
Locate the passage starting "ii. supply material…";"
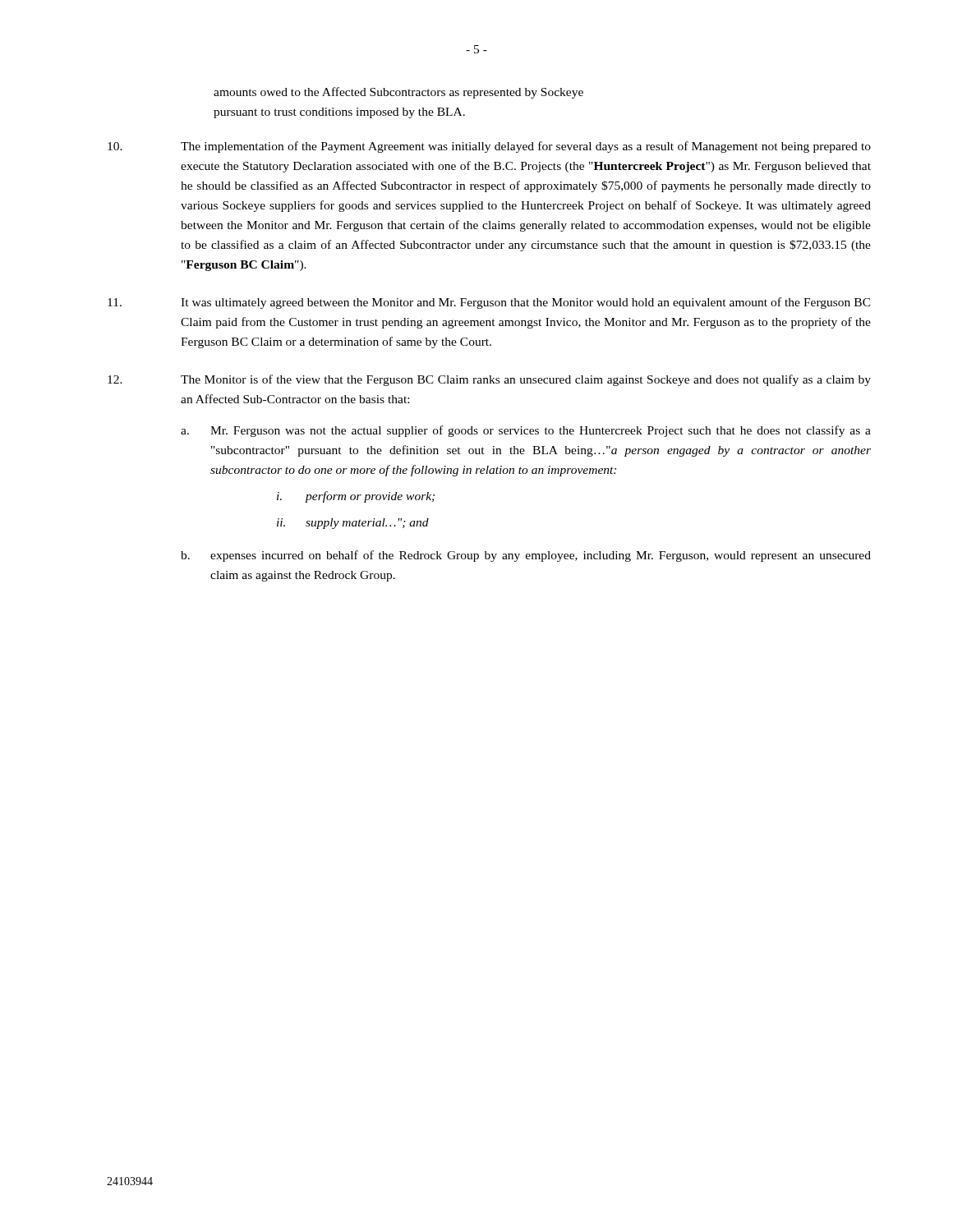tap(353, 524)
